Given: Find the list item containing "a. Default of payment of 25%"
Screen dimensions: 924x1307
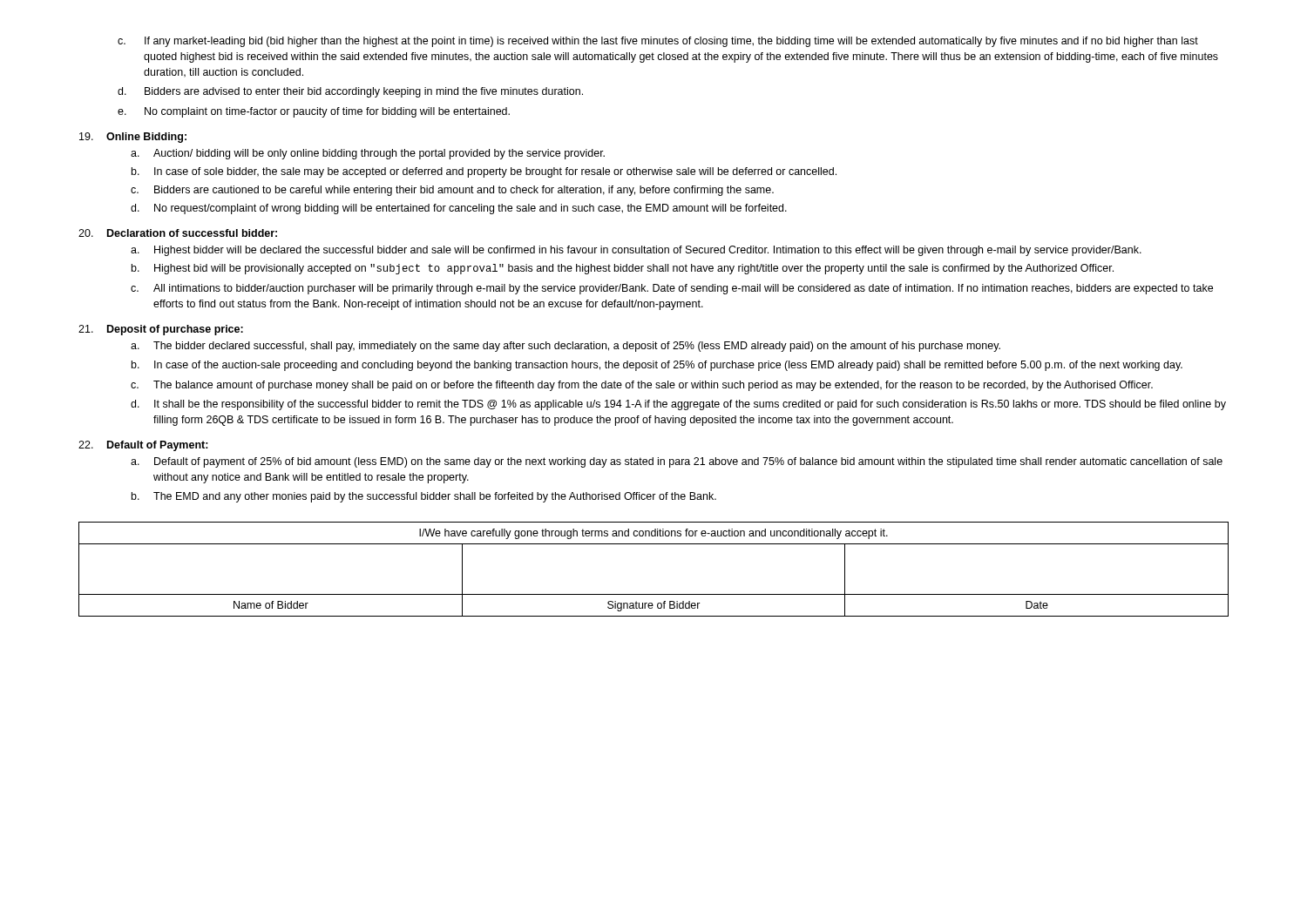Looking at the screenshot, I should pyautogui.click(x=680, y=469).
